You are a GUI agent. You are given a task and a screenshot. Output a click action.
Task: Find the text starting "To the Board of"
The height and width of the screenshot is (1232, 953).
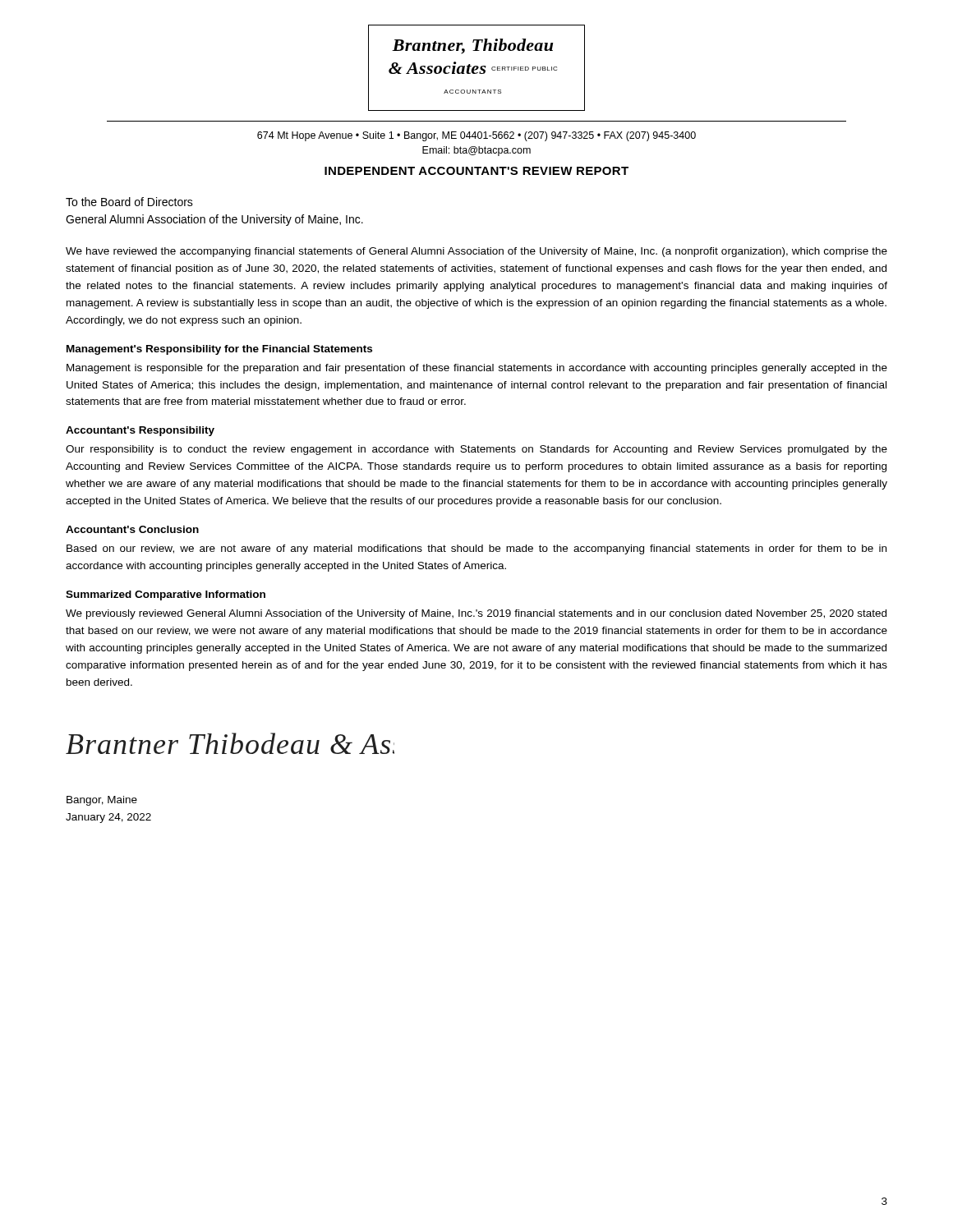click(x=215, y=211)
